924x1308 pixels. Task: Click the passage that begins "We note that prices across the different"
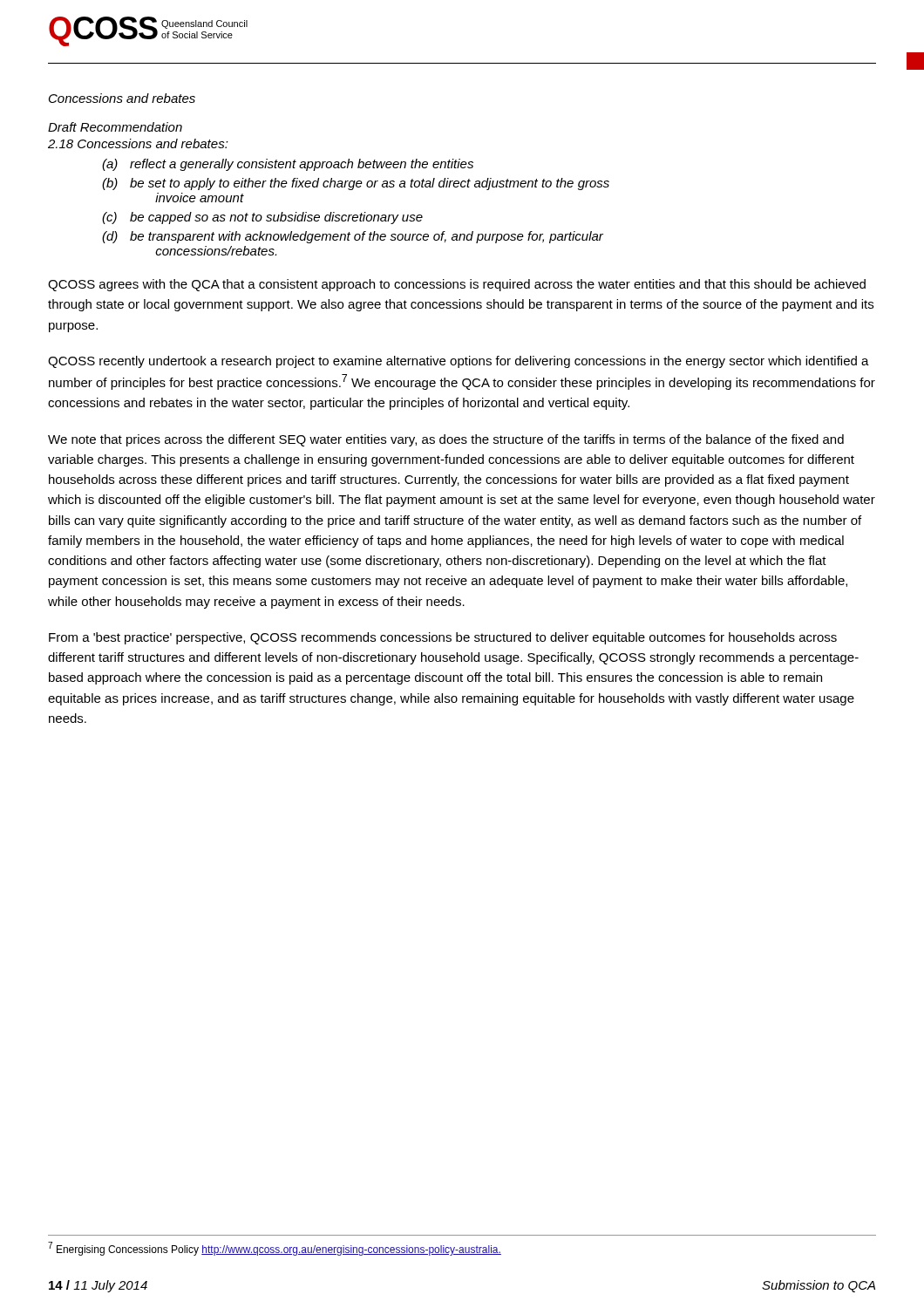pyautogui.click(x=461, y=520)
